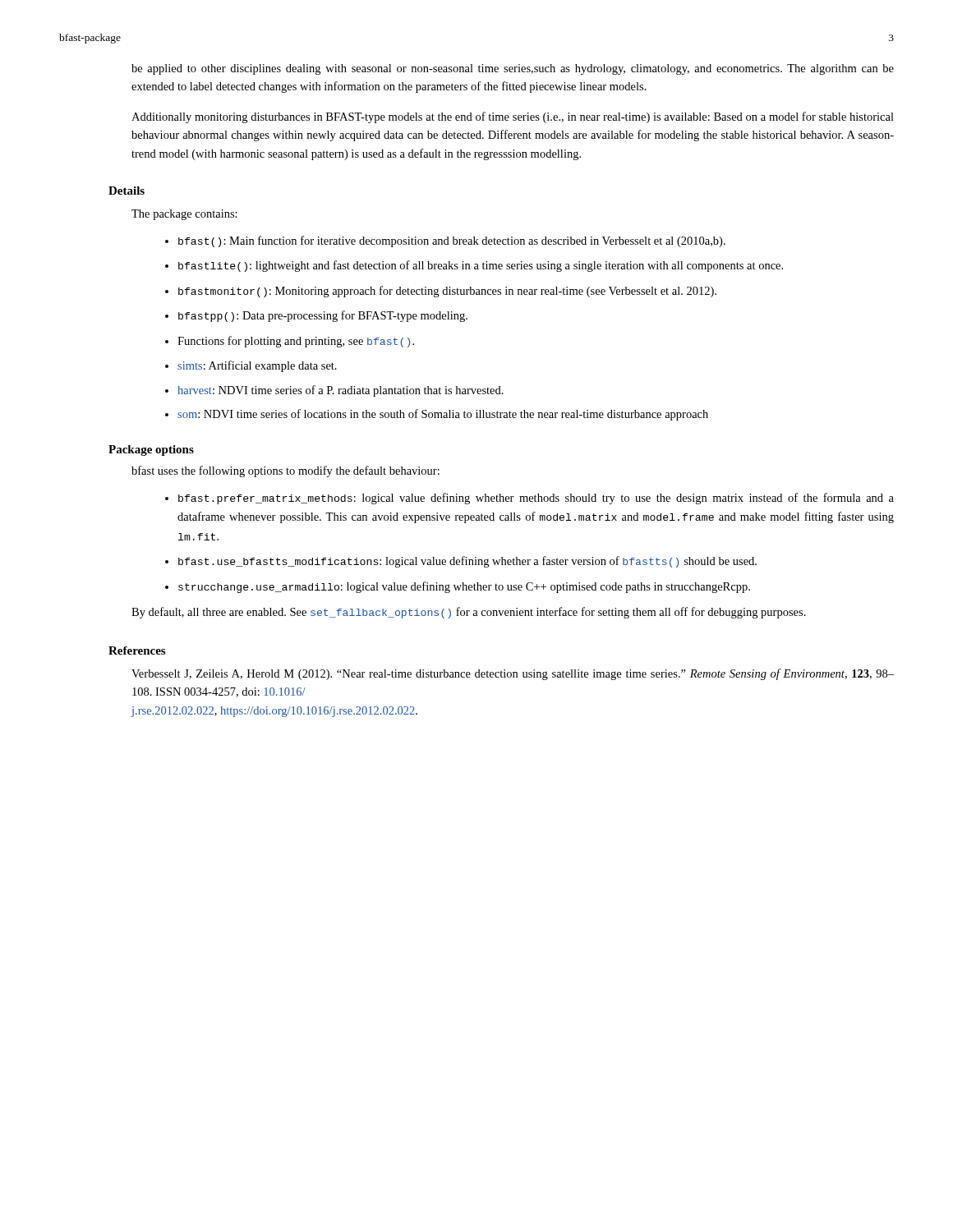Screen dimensions: 1232x953
Task: Select the list item that says "harvest: NDVI time series of"
Action: [341, 390]
